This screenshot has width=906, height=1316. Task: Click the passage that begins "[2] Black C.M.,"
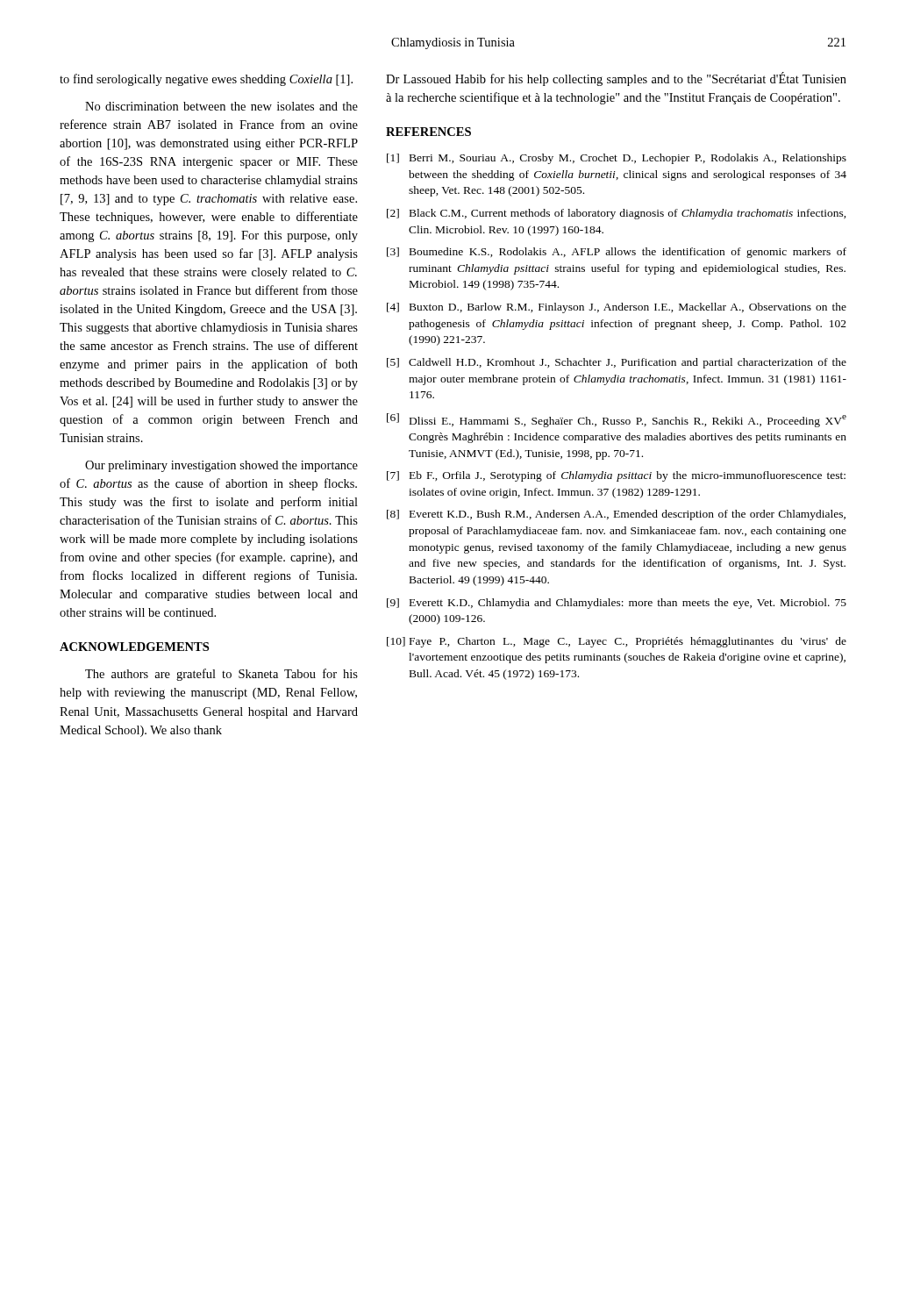click(616, 222)
